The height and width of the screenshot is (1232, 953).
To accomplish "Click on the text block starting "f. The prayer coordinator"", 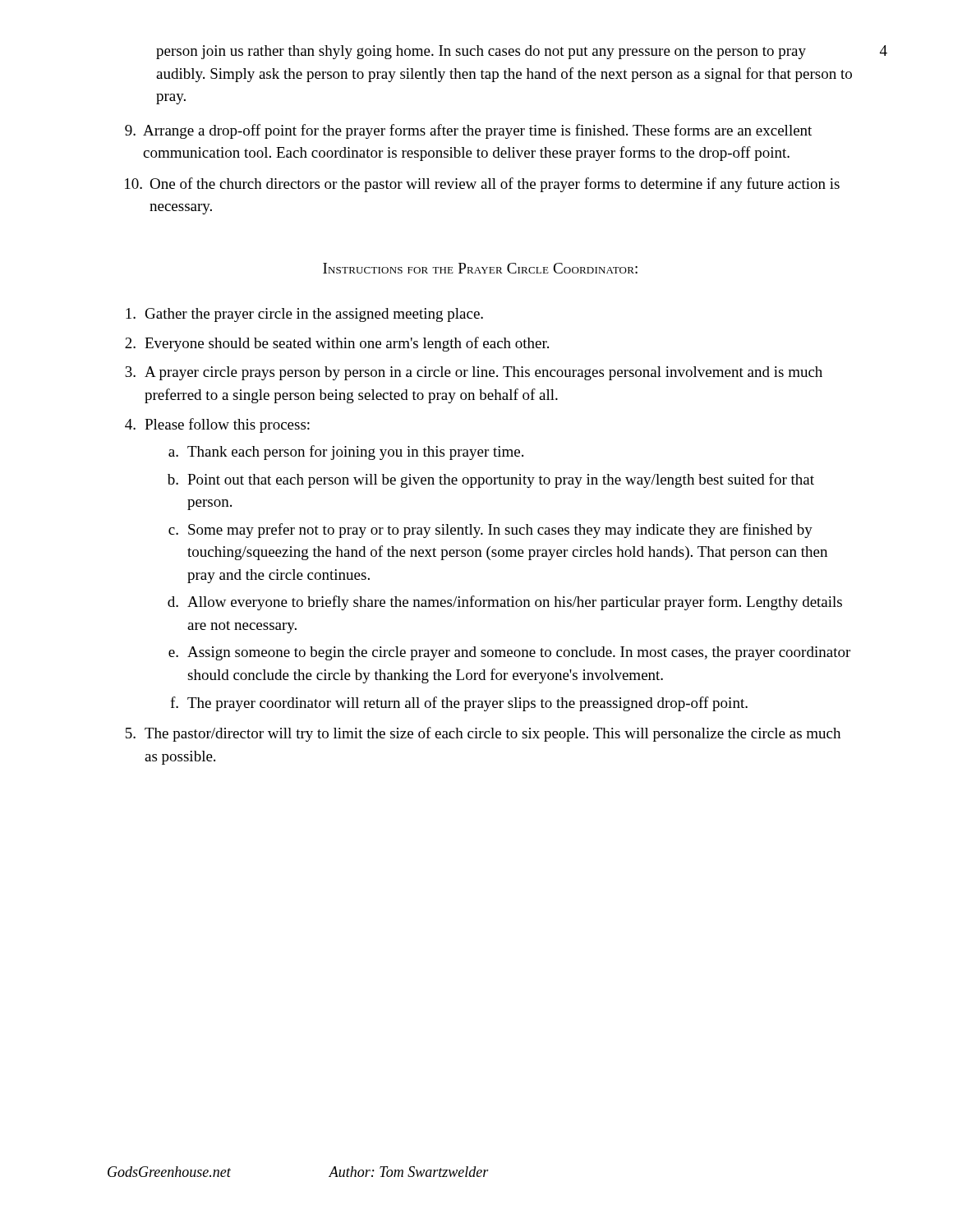I will [500, 703].
